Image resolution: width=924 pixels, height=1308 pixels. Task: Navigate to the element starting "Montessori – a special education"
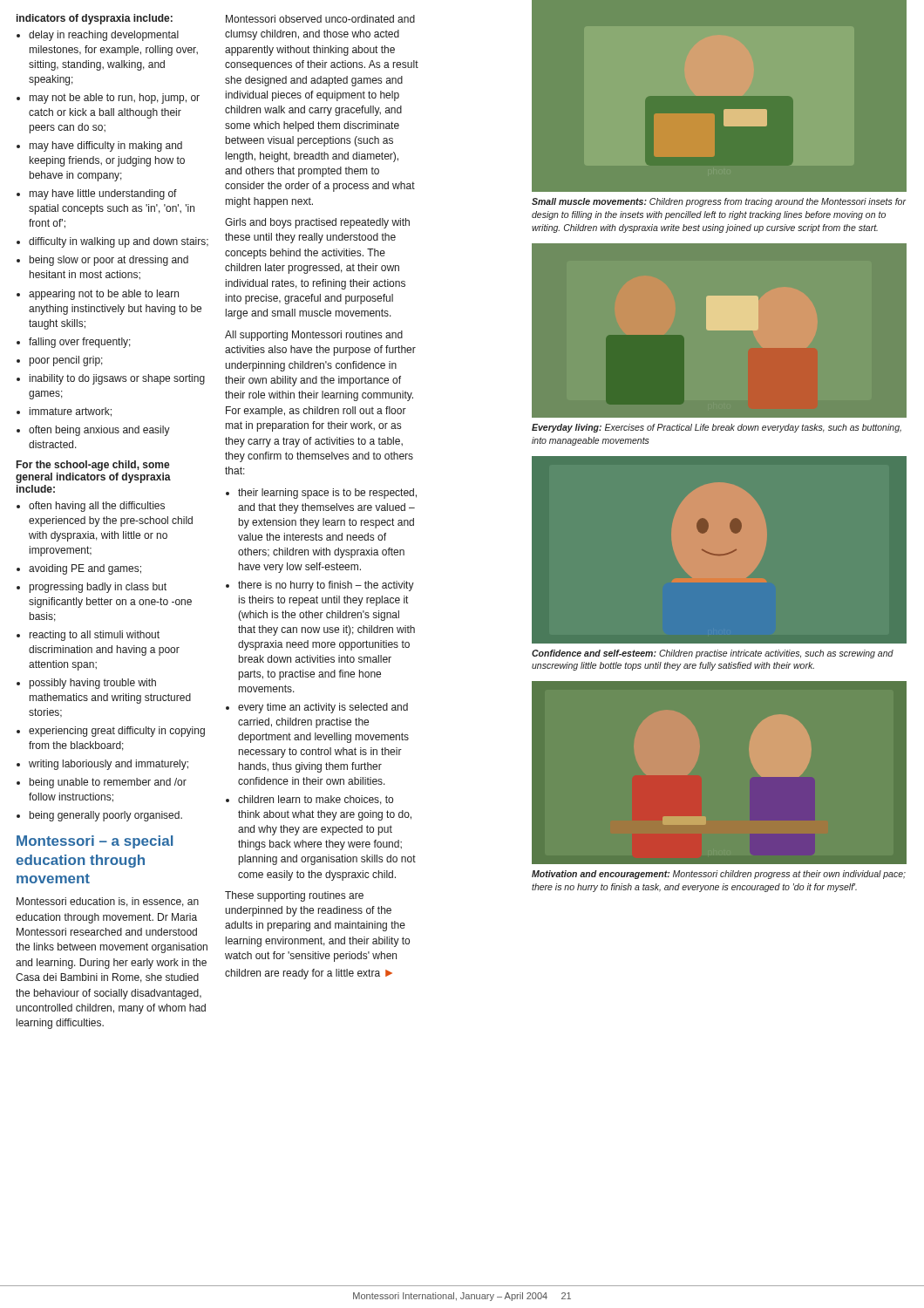click(x=95, y=860)
